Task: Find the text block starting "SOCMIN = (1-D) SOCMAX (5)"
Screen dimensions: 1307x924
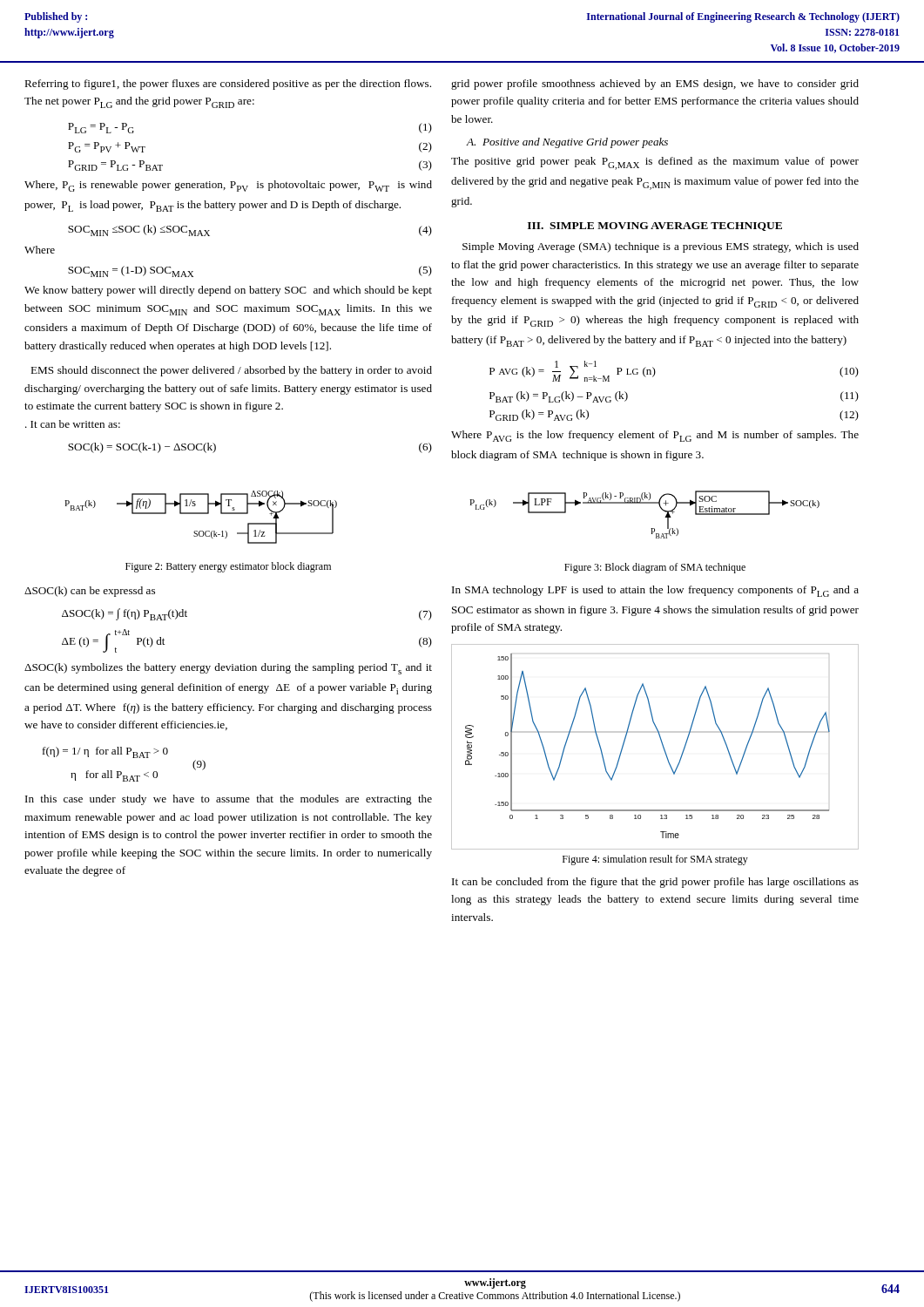Action: (x=128, y=271)
